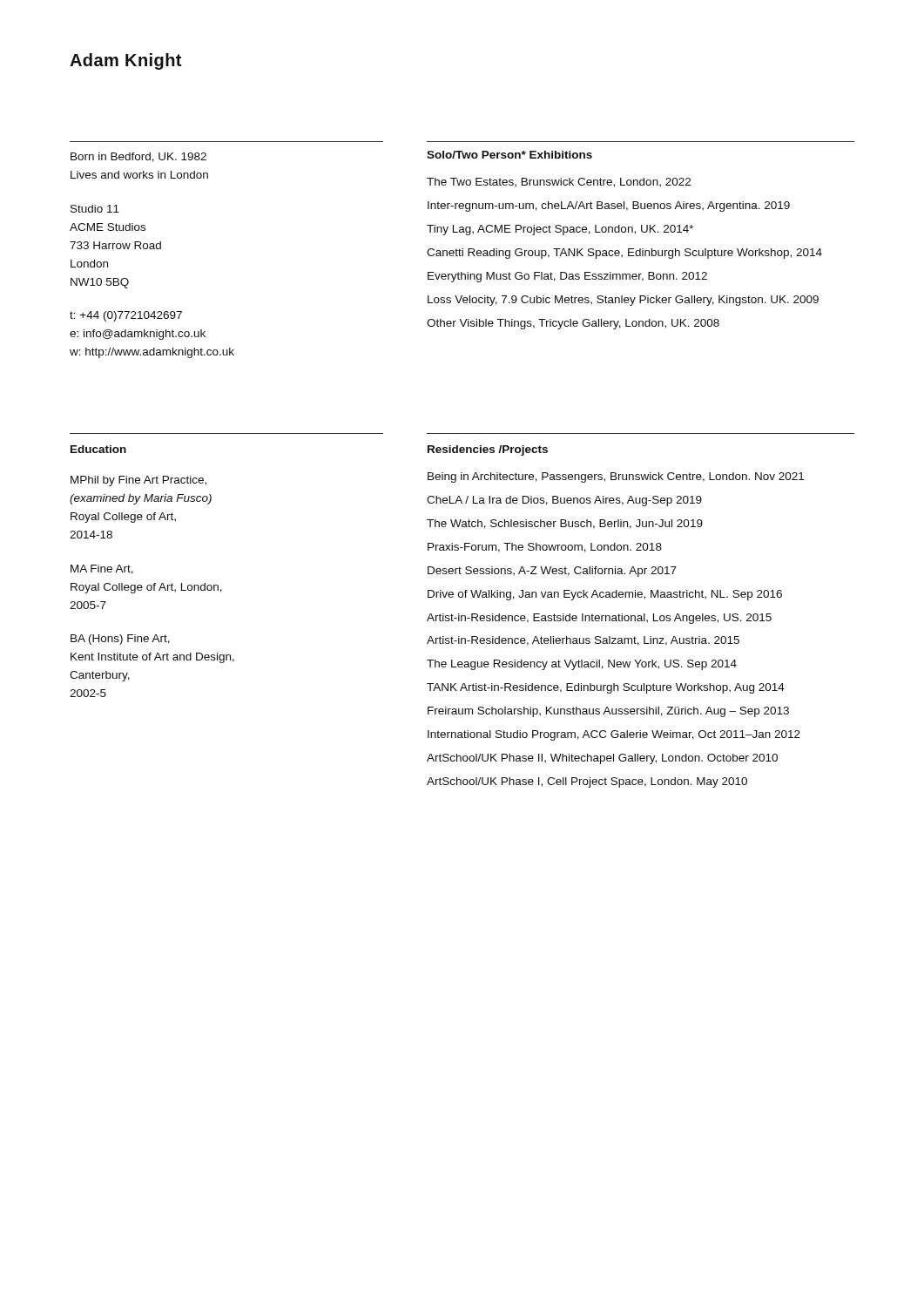
Task: Locate the text "Artist-in-Residence, Atelierhaus Salzamt, Linz, Austria. 2015"
Action: (x=583, y=640)
